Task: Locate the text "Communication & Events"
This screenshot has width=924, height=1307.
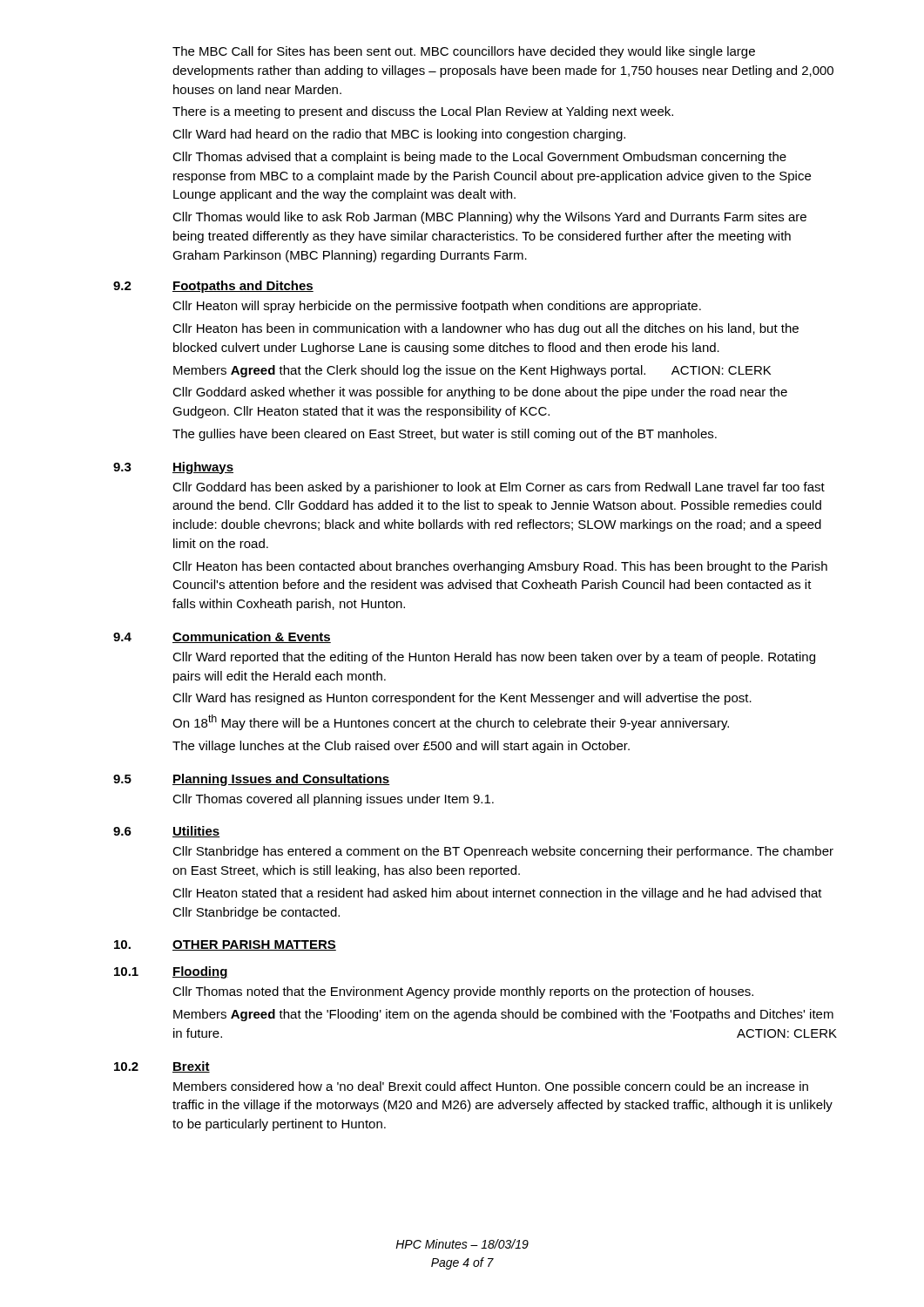Action: pyautogui.click(x=252, y=636)
